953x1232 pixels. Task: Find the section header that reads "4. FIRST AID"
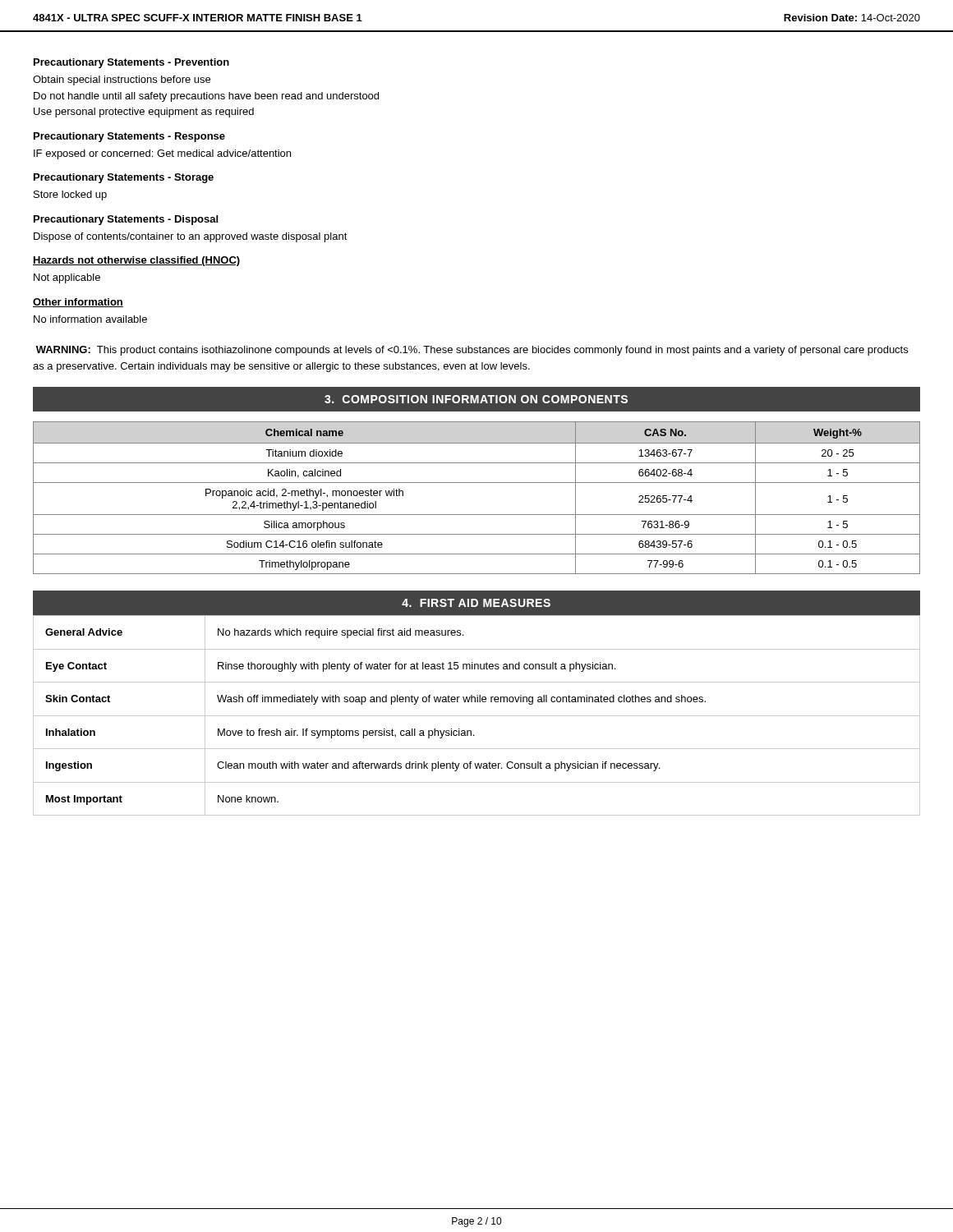coord(476,603)
